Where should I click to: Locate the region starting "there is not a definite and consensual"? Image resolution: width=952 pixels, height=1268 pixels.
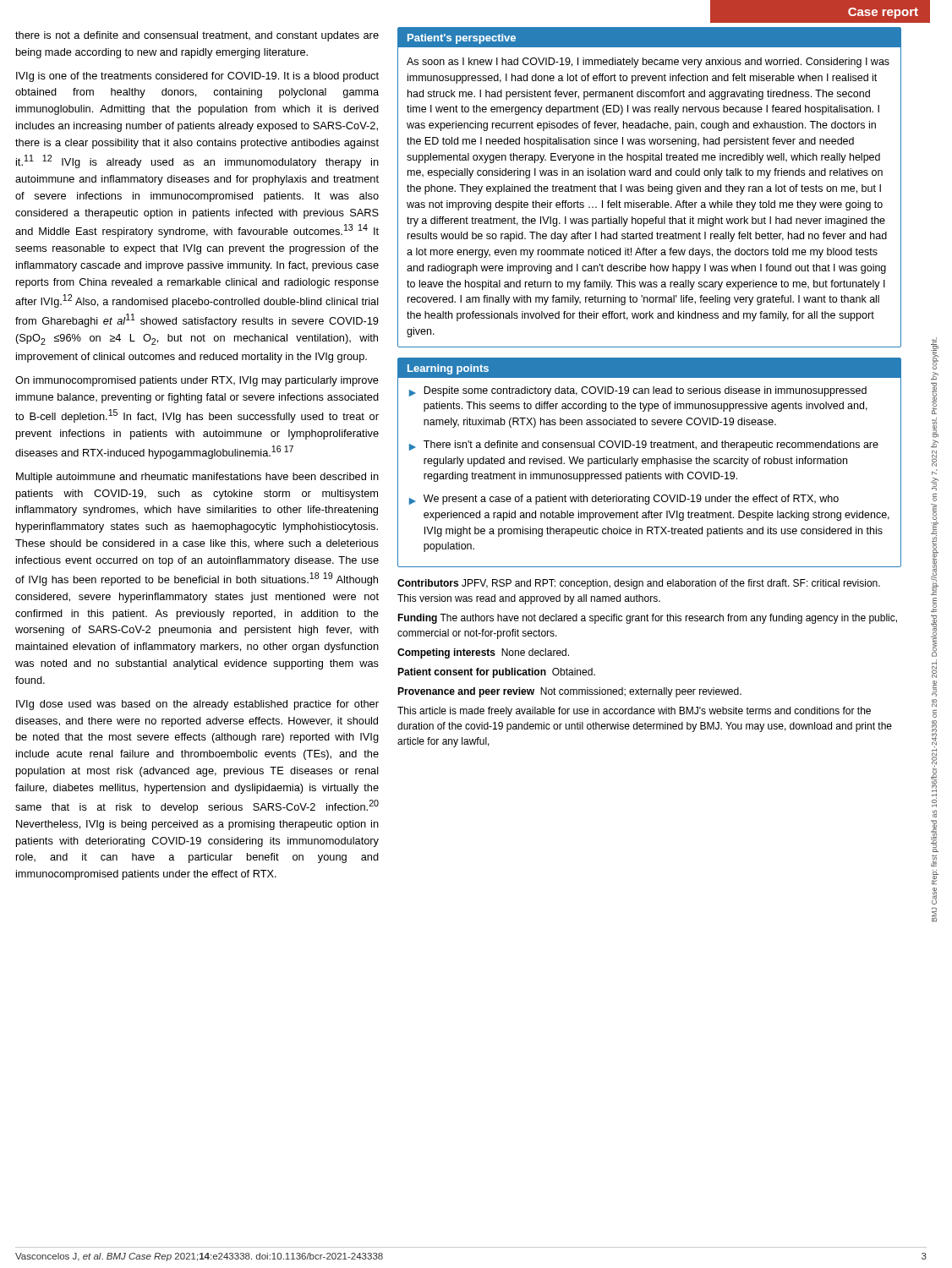197,455
